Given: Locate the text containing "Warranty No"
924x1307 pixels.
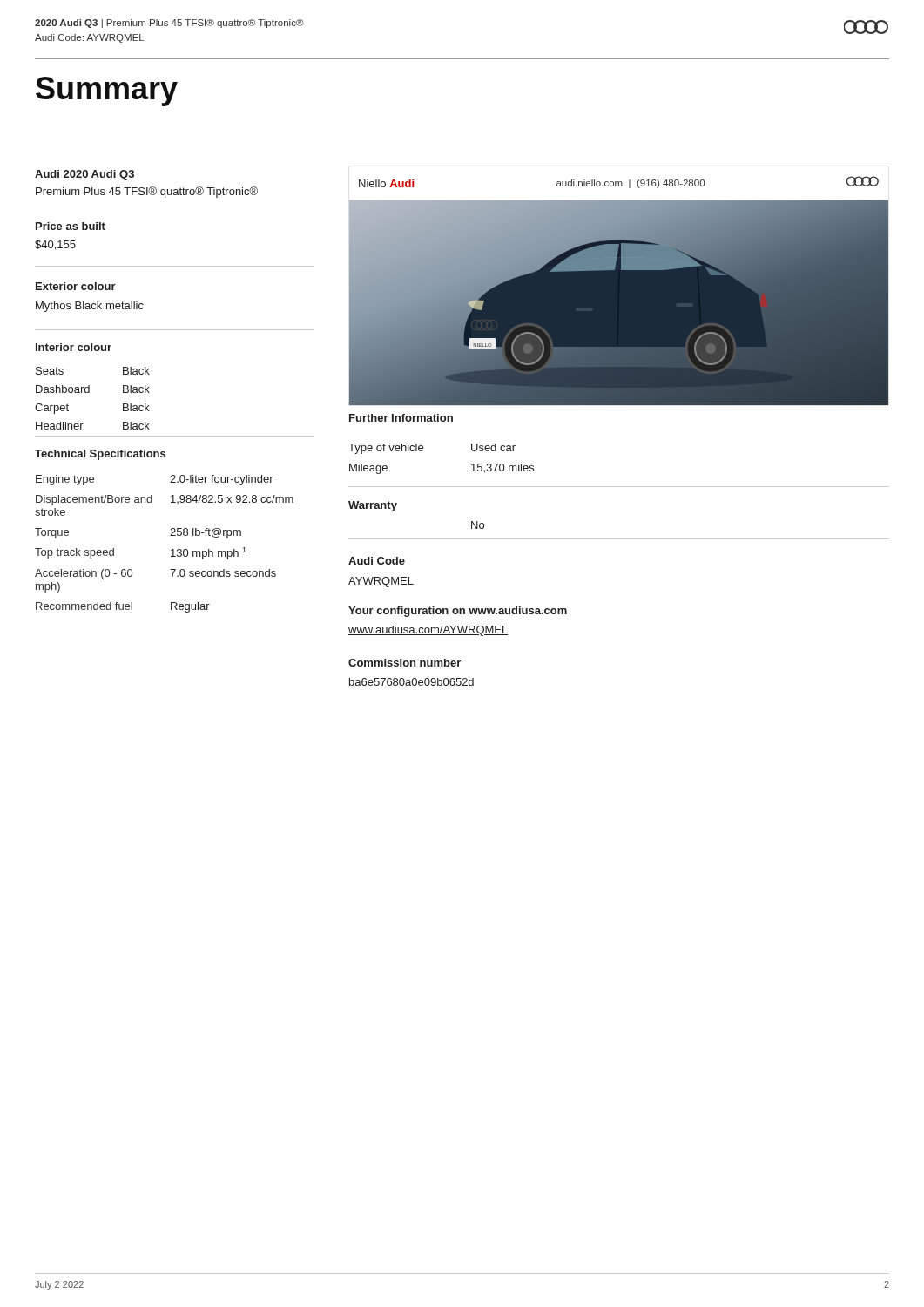Looking at the screenshot, I should [x=373, y=506].
